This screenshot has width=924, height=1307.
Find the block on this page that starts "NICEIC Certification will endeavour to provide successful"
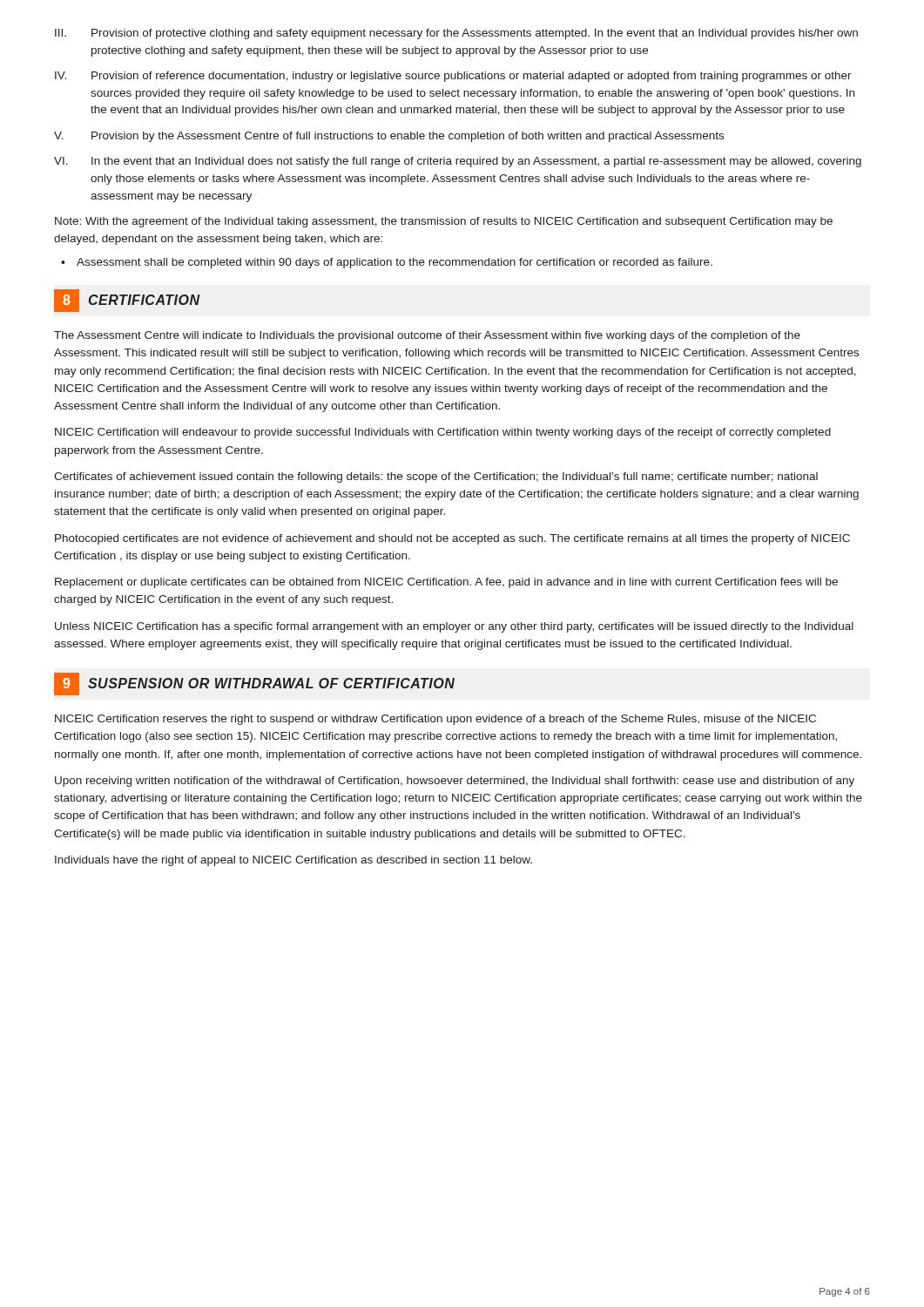(442, 441)
